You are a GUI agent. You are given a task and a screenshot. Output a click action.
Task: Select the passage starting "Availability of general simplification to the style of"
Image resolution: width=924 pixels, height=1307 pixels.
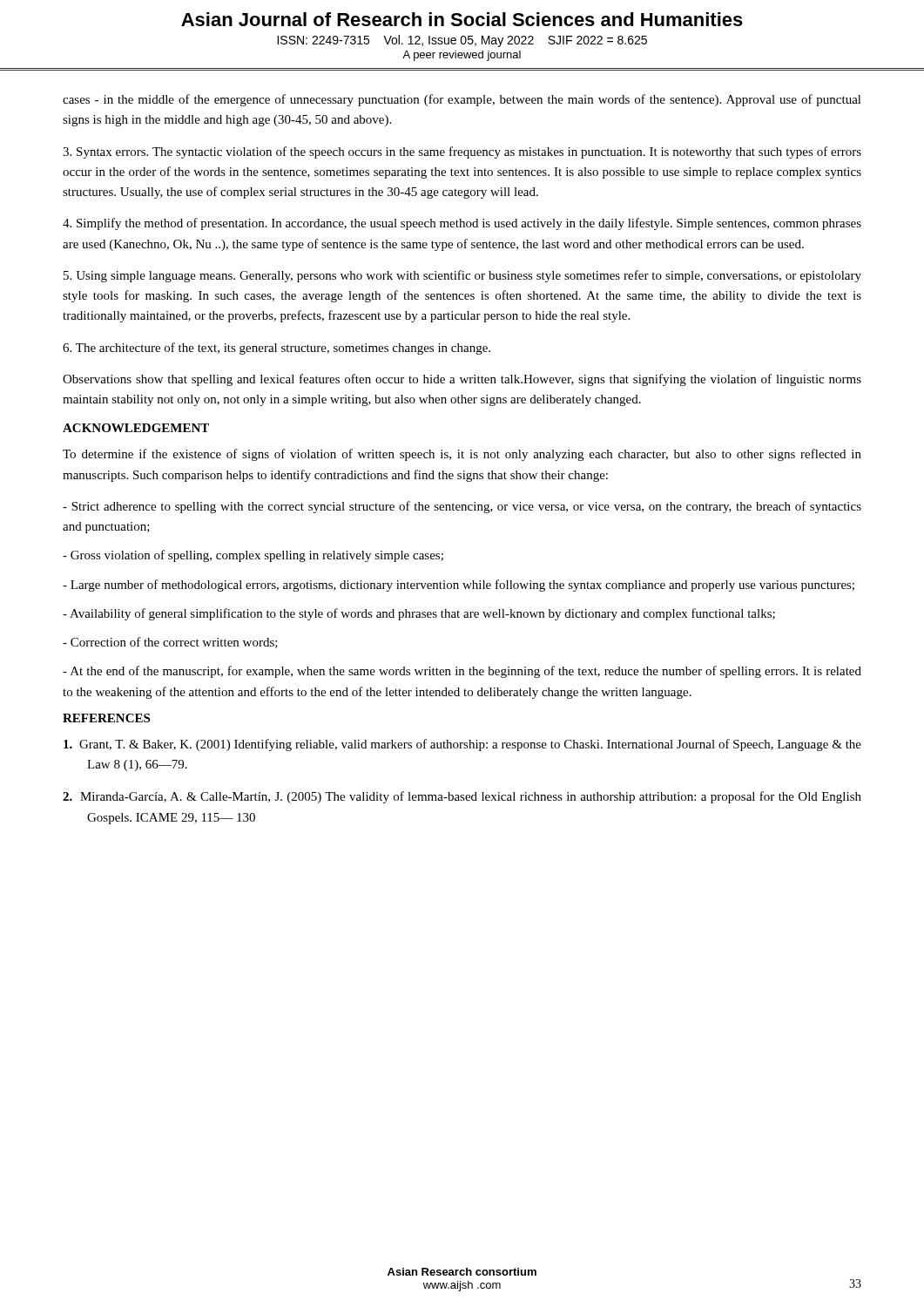(419, 613)
